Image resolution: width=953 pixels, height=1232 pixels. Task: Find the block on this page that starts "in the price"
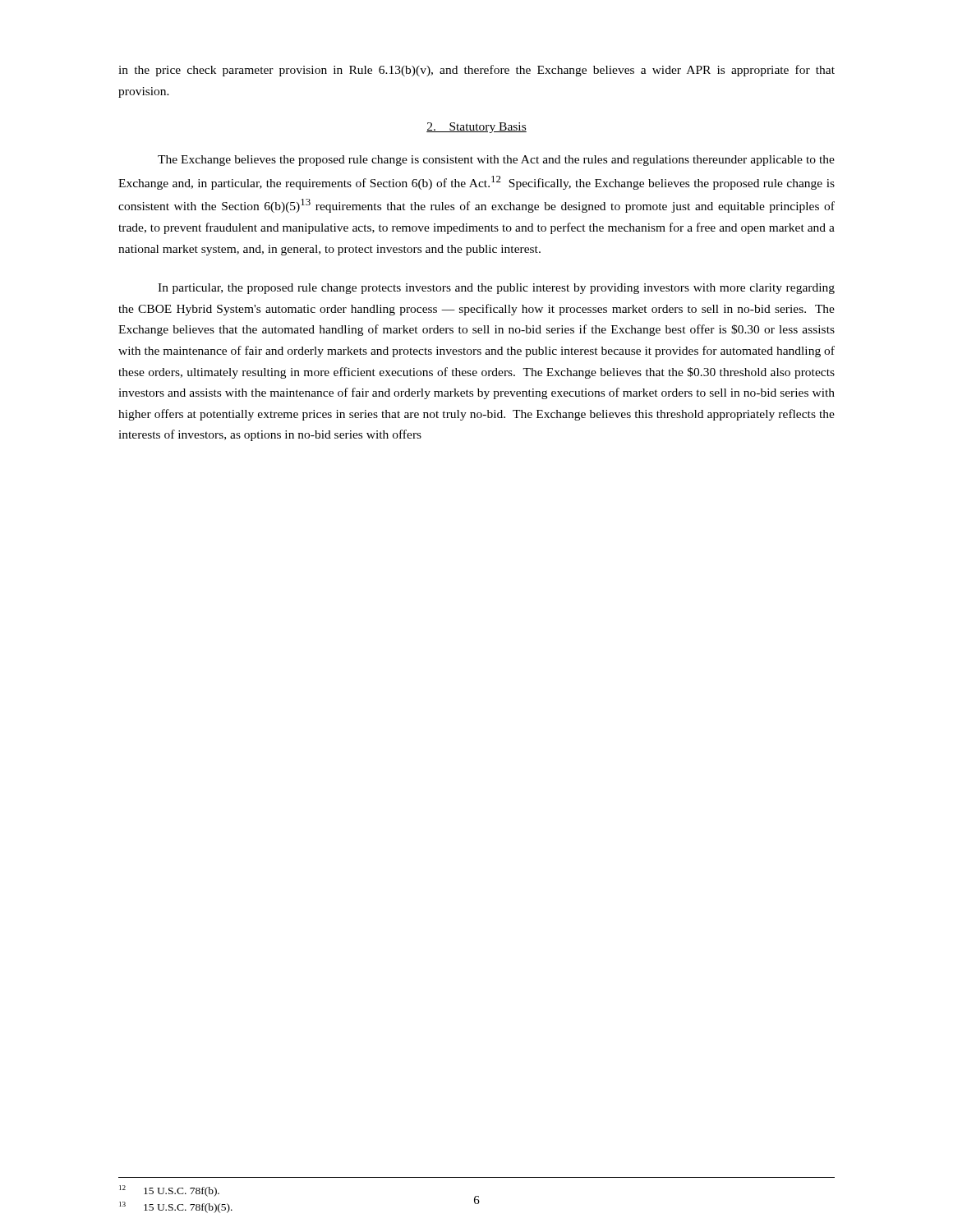click(476, 80)
